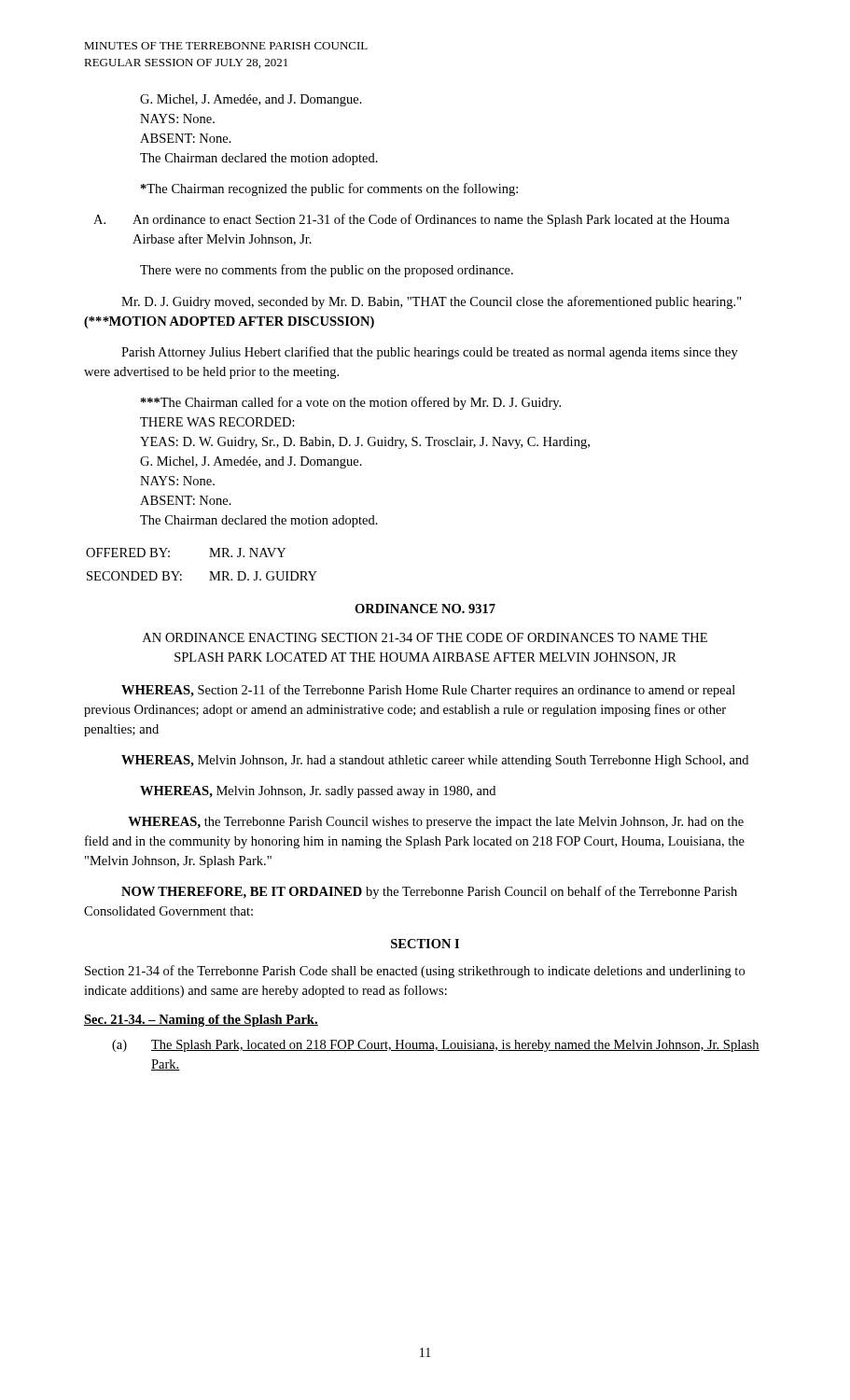Click on the text block with the text "AN ORDINANCE ENACTING SECTION 21-34 OF THE"

coord(425,647)
